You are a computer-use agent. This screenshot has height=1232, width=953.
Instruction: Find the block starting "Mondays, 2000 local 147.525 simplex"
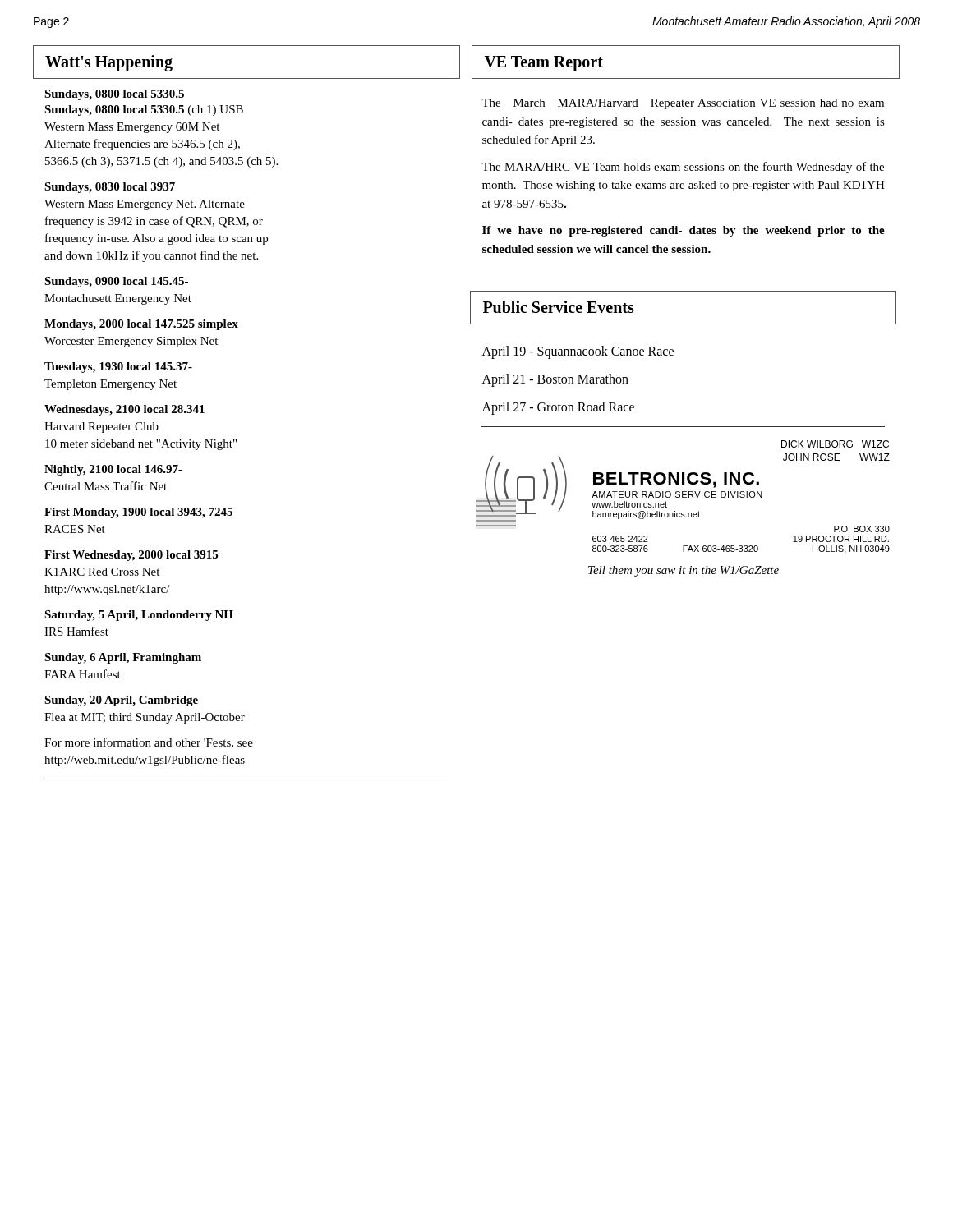click(246, 333)
